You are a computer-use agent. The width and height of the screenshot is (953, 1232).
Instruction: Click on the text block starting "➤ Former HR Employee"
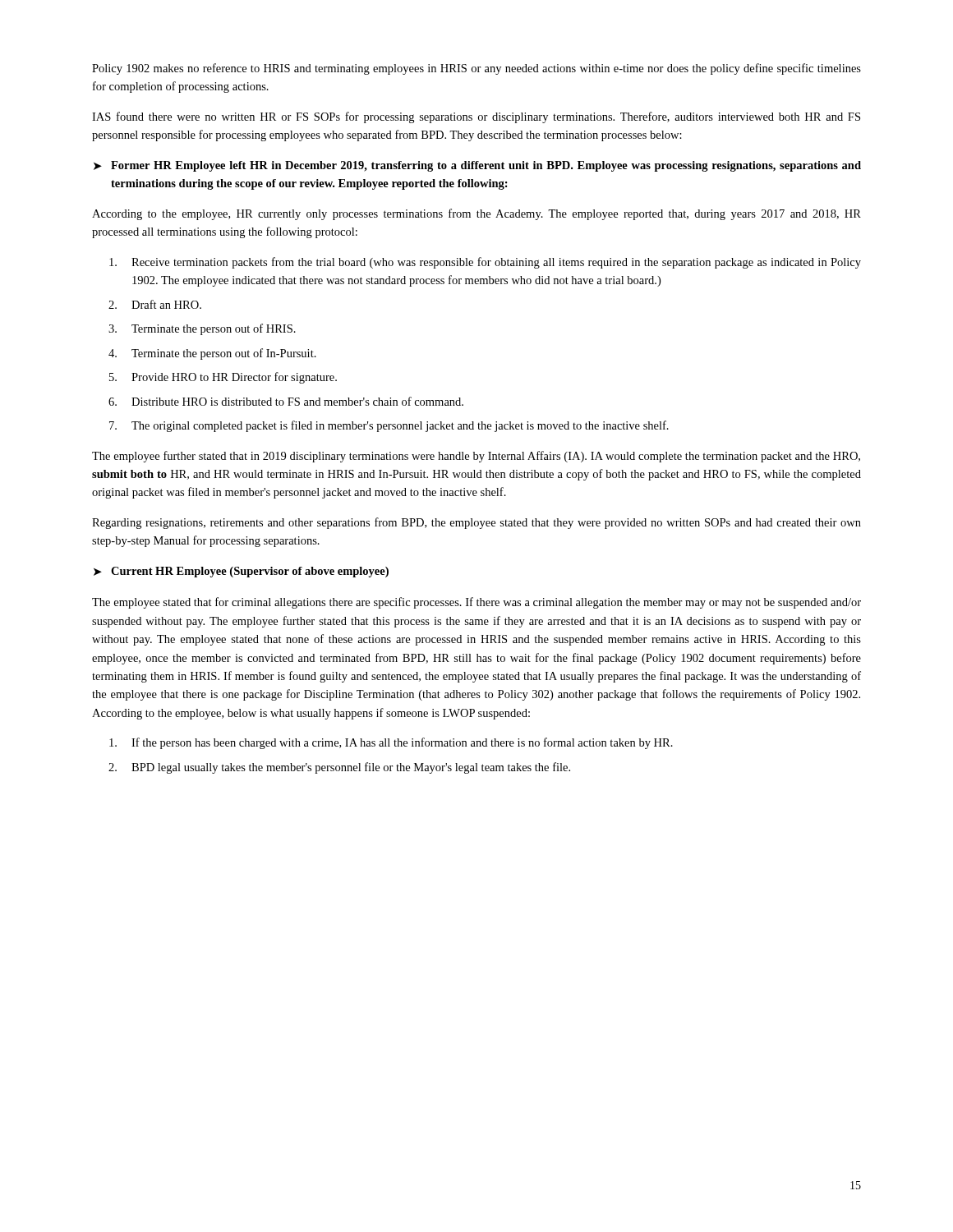(476, 174)
